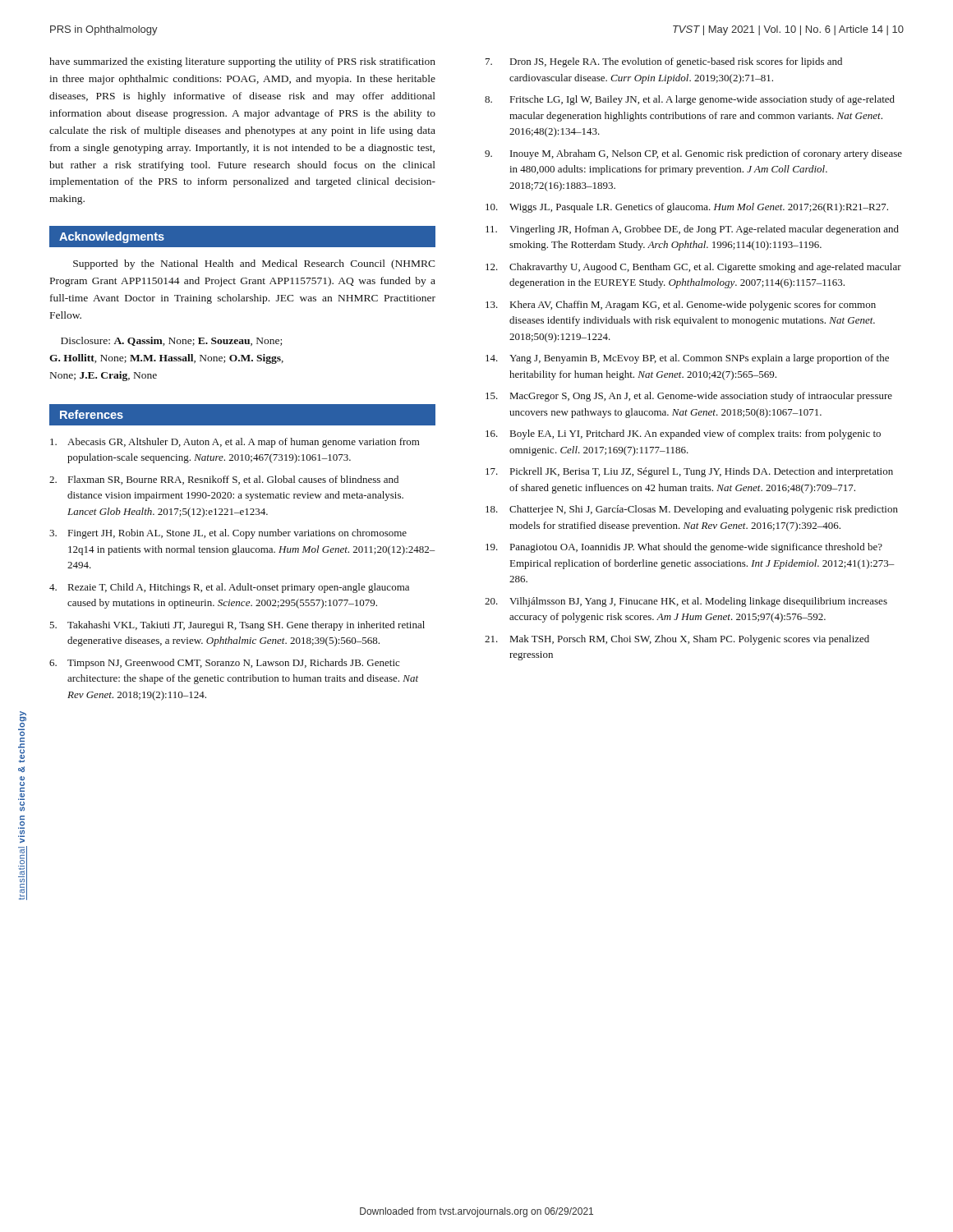This screenshot has height=1232, width=953.
Task: Click on the text block starting "have summarized the existing literature supporting"
Action: (242, 130)
